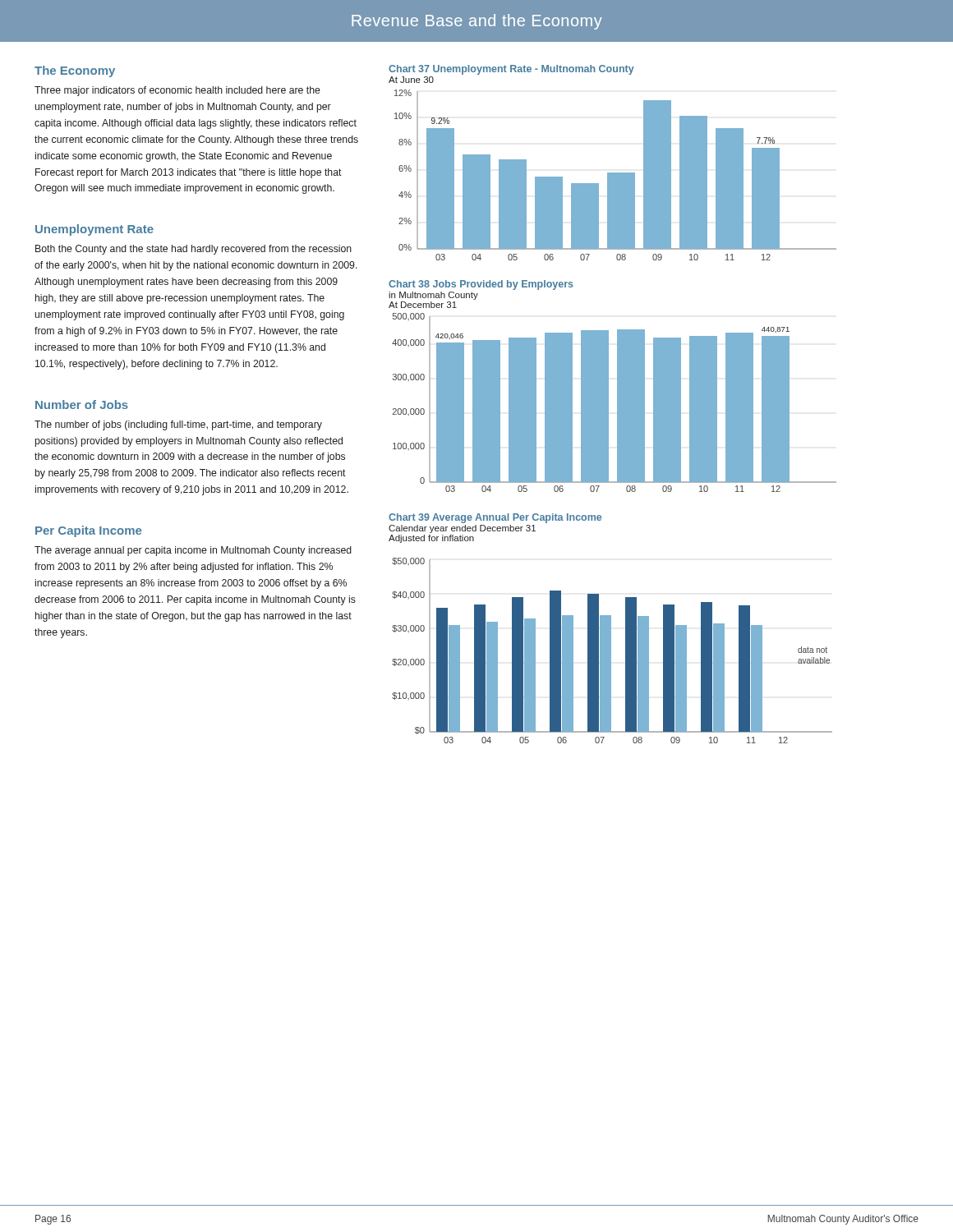This screenshot has width=953, height=1232.
Task: Find the element starting "The average annual per capita income"
Action: coord(195,591)
